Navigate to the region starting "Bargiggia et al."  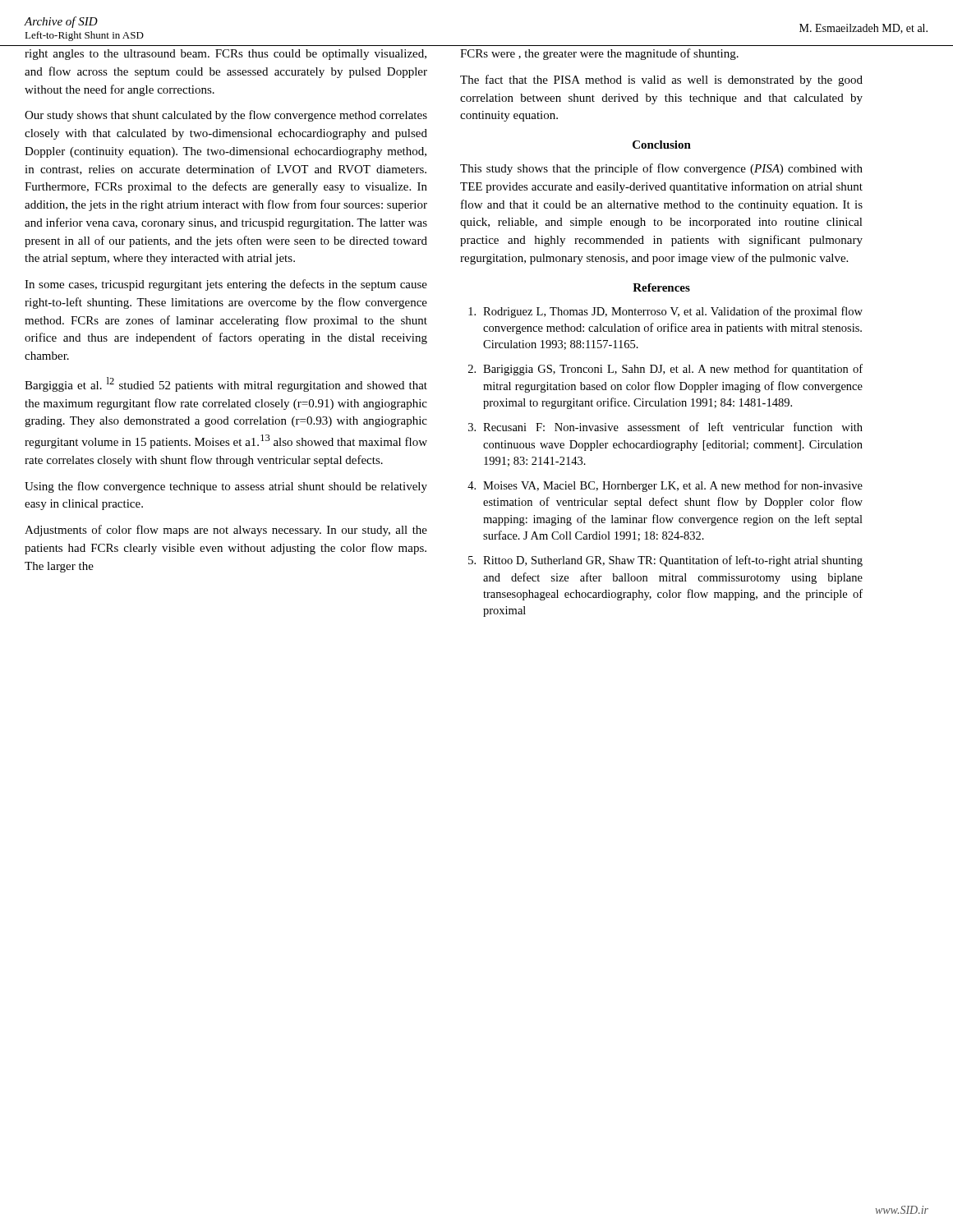pos(226,421)
